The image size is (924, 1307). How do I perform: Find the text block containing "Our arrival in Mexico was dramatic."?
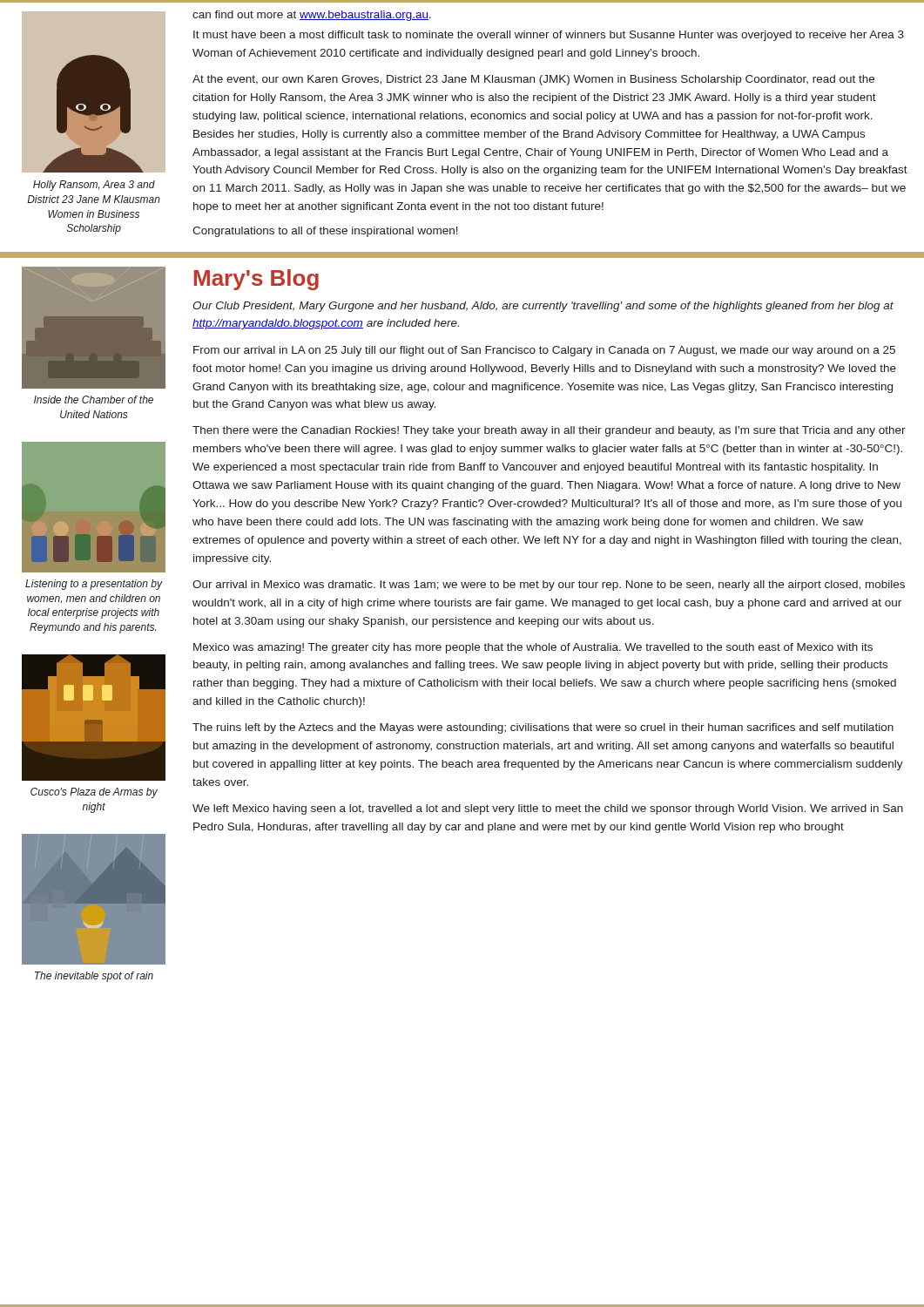click(549, 602)
